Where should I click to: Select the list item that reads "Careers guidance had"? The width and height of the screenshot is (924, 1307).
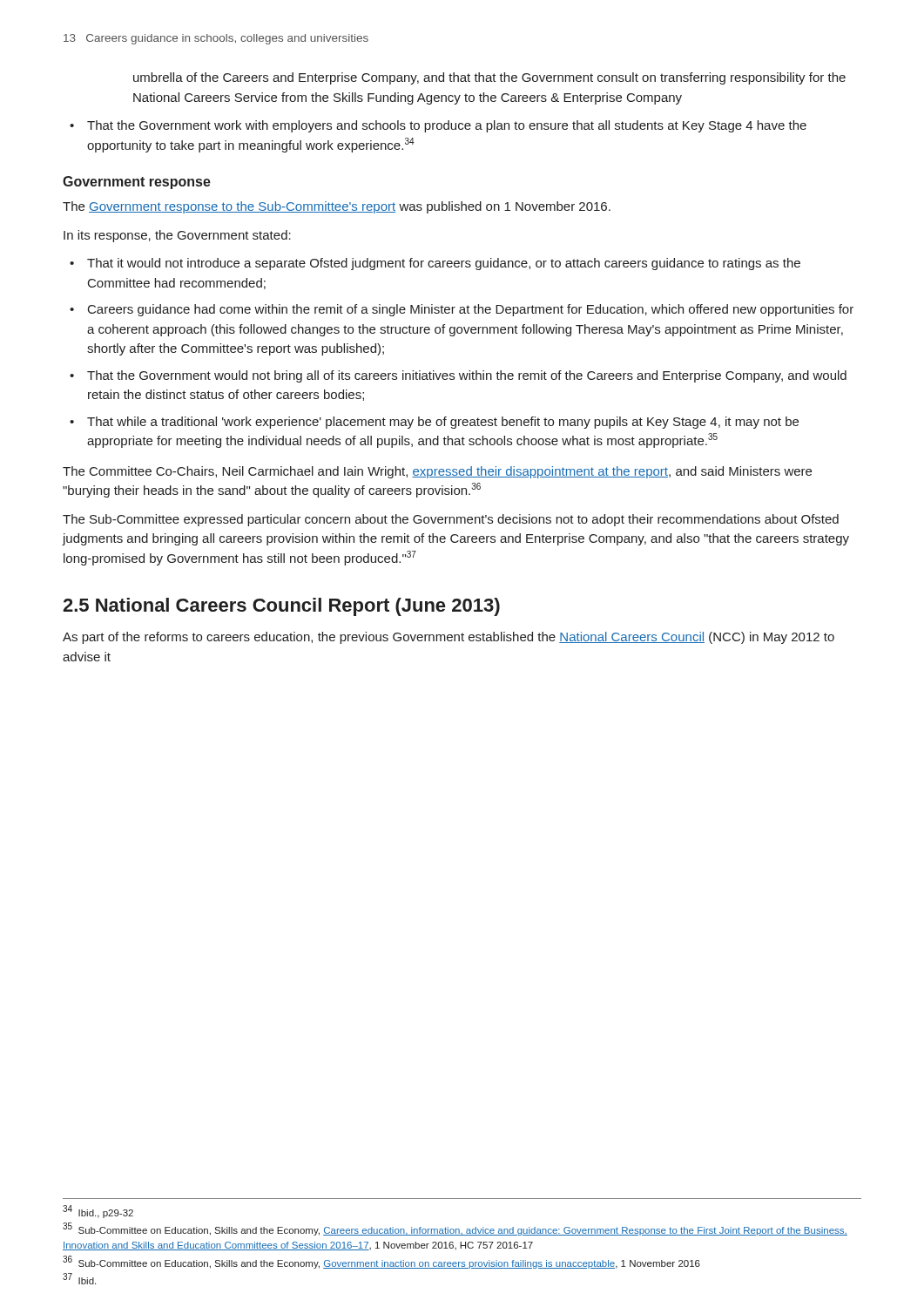[x=470, y=329]
